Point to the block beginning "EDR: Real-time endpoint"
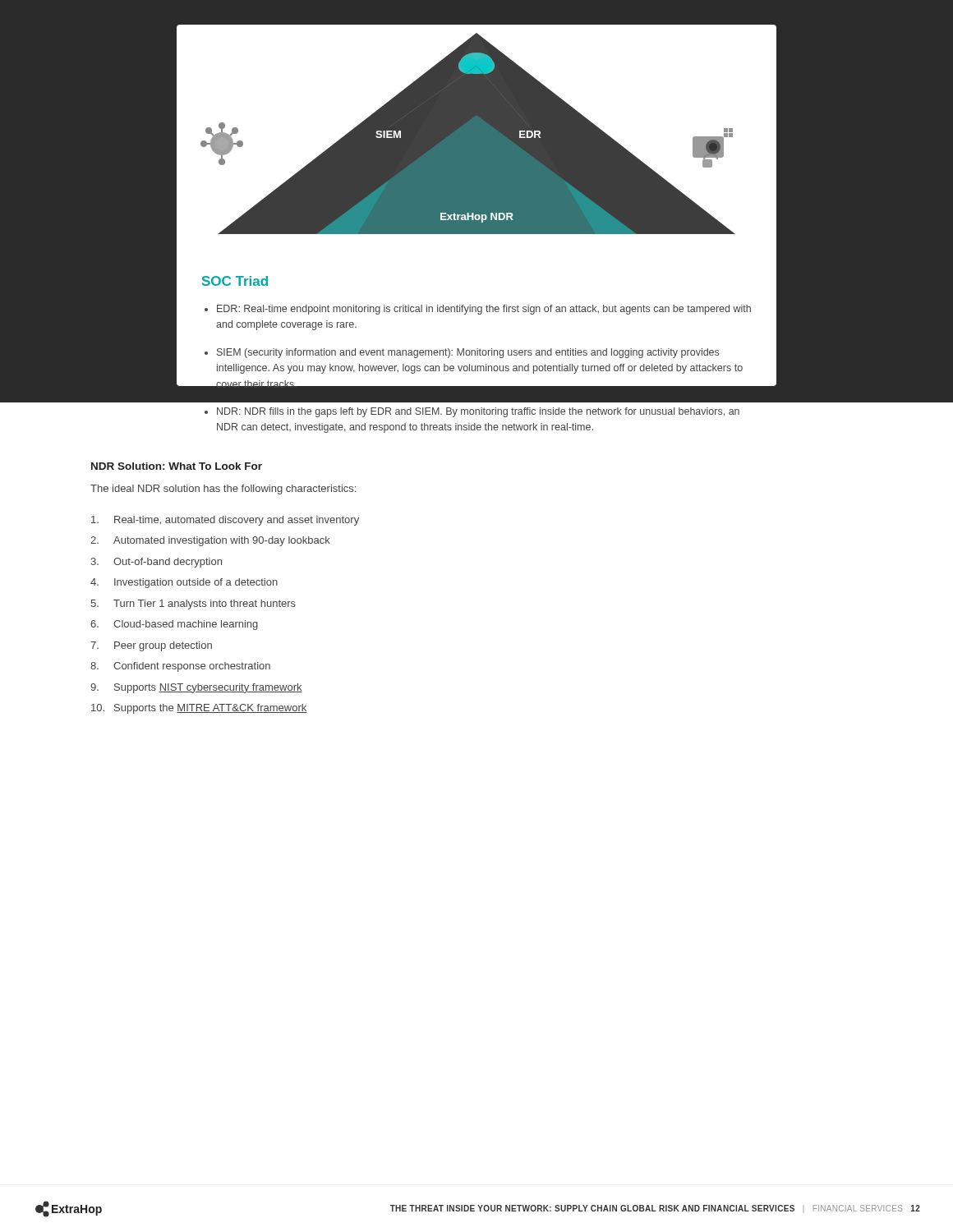The width and height of the screenshot is (953, 1232). [484, 317]
